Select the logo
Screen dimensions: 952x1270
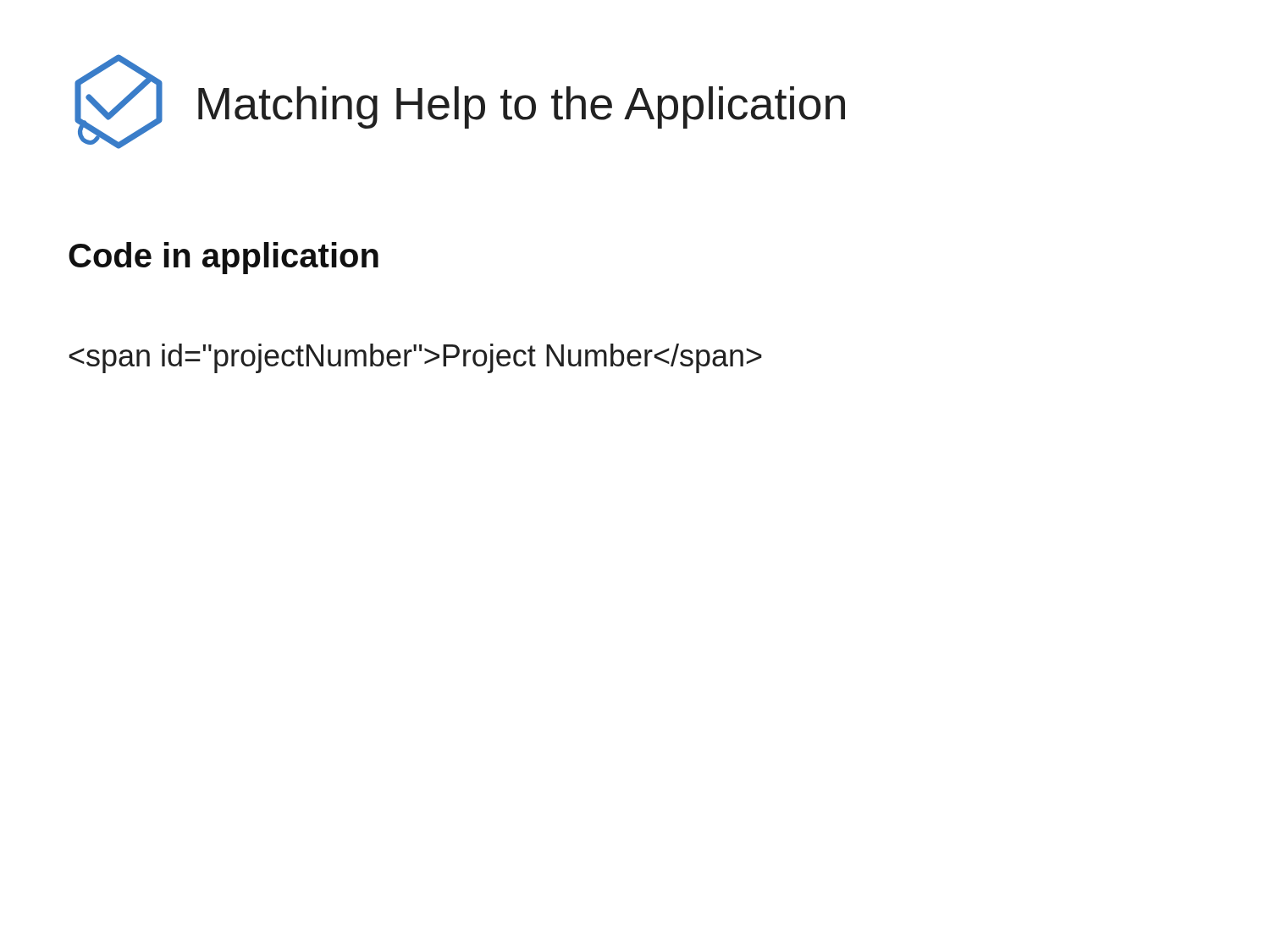click(118, 103)
